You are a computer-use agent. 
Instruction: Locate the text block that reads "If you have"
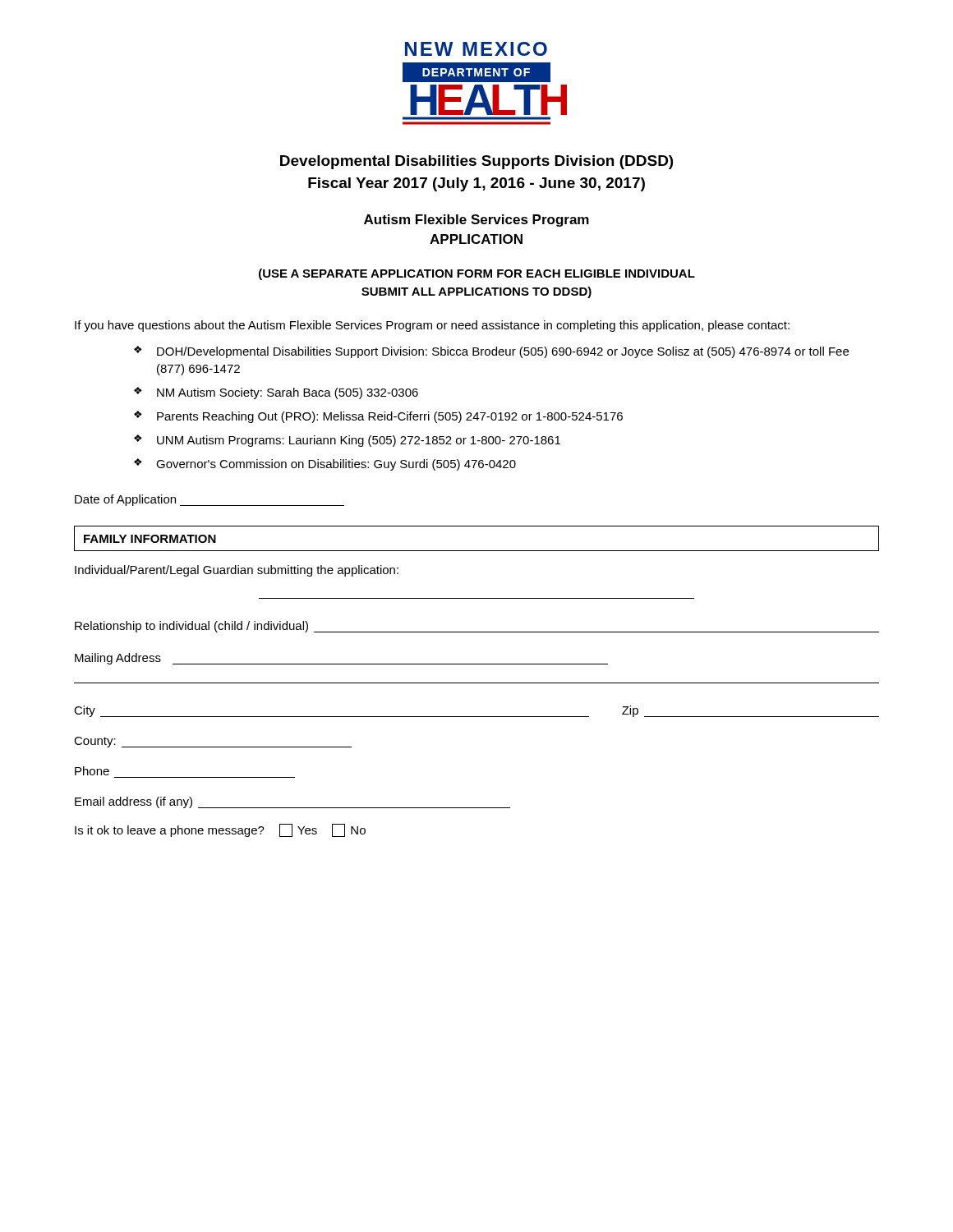point(432,325)
